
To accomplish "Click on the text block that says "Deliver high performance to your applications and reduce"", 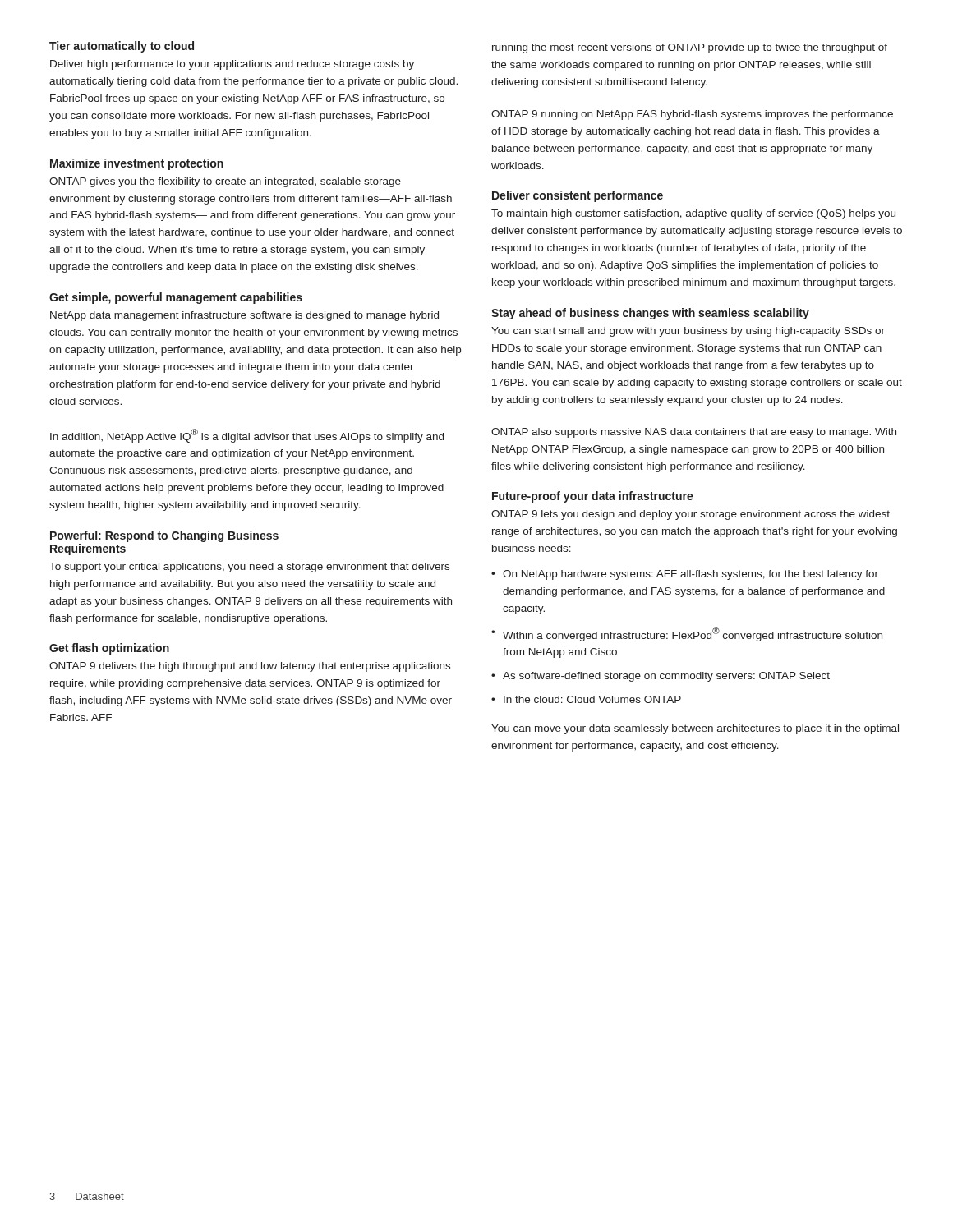I will tap(255, 99).
